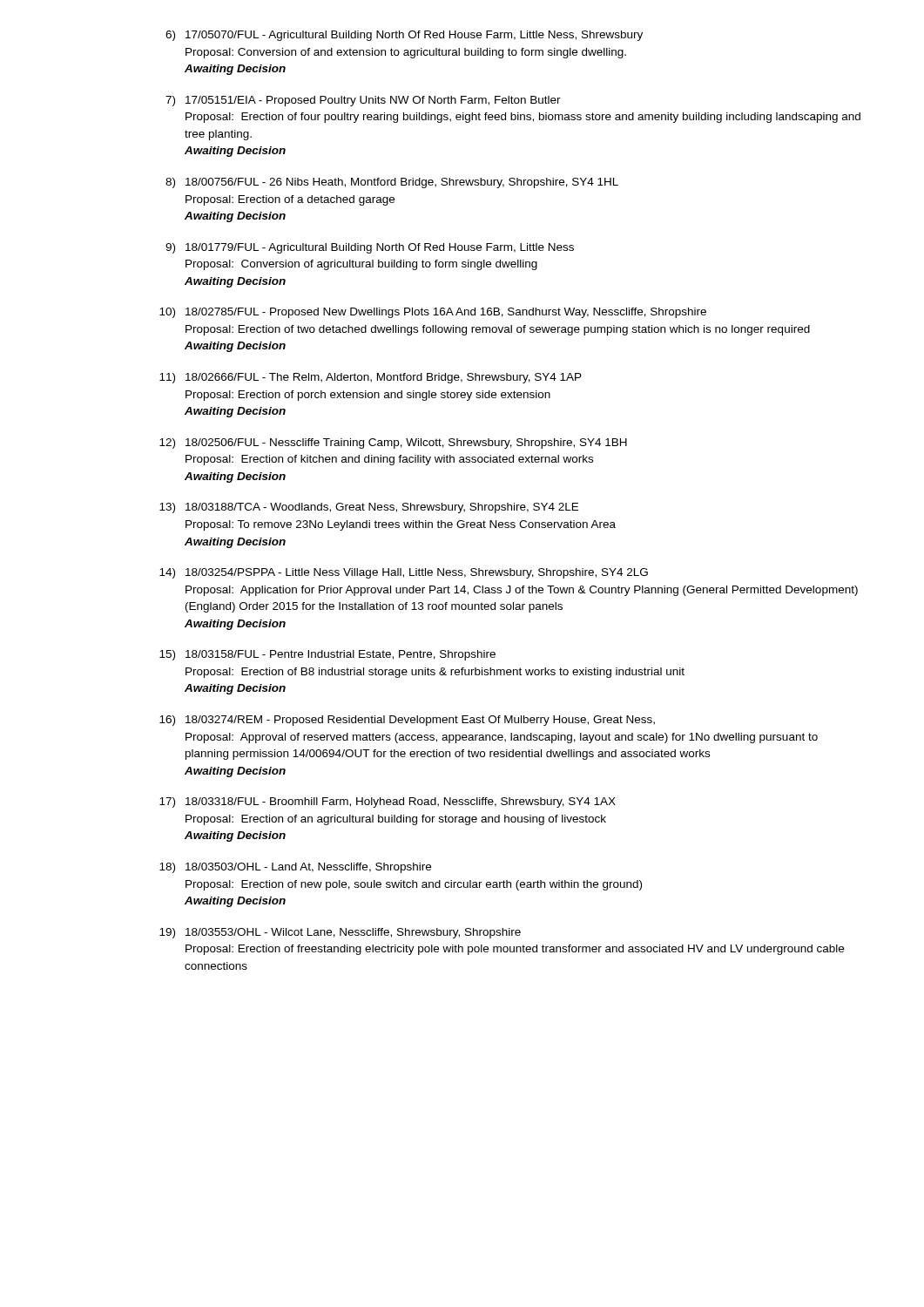Find the text block starting "17) 18/03318/FUL - Broomhill"
Viewport: 924px width, 1307px height.
[x=501, y=819]
